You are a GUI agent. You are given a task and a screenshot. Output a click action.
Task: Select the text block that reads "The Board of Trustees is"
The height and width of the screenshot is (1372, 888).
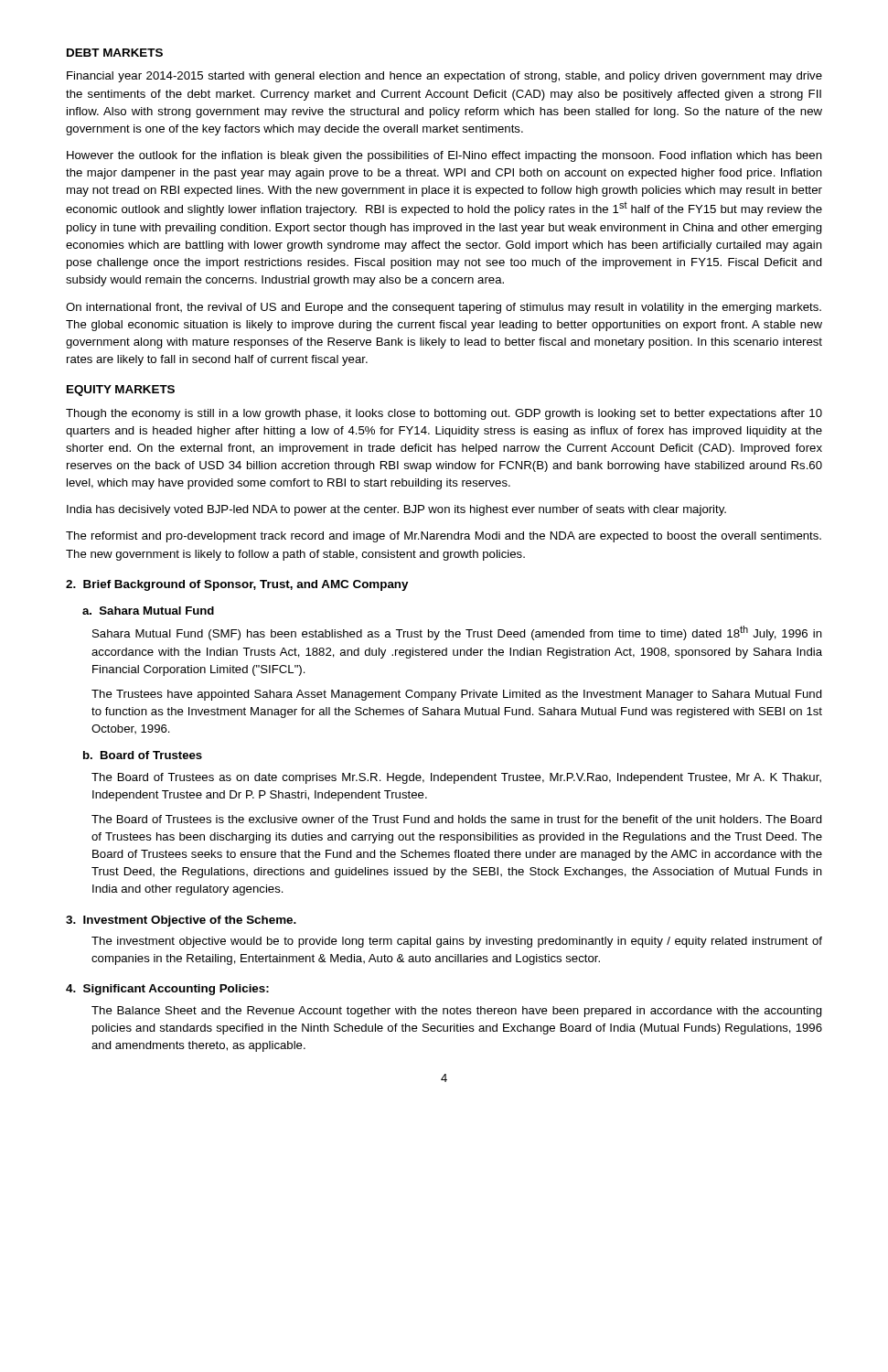[457, 854]
